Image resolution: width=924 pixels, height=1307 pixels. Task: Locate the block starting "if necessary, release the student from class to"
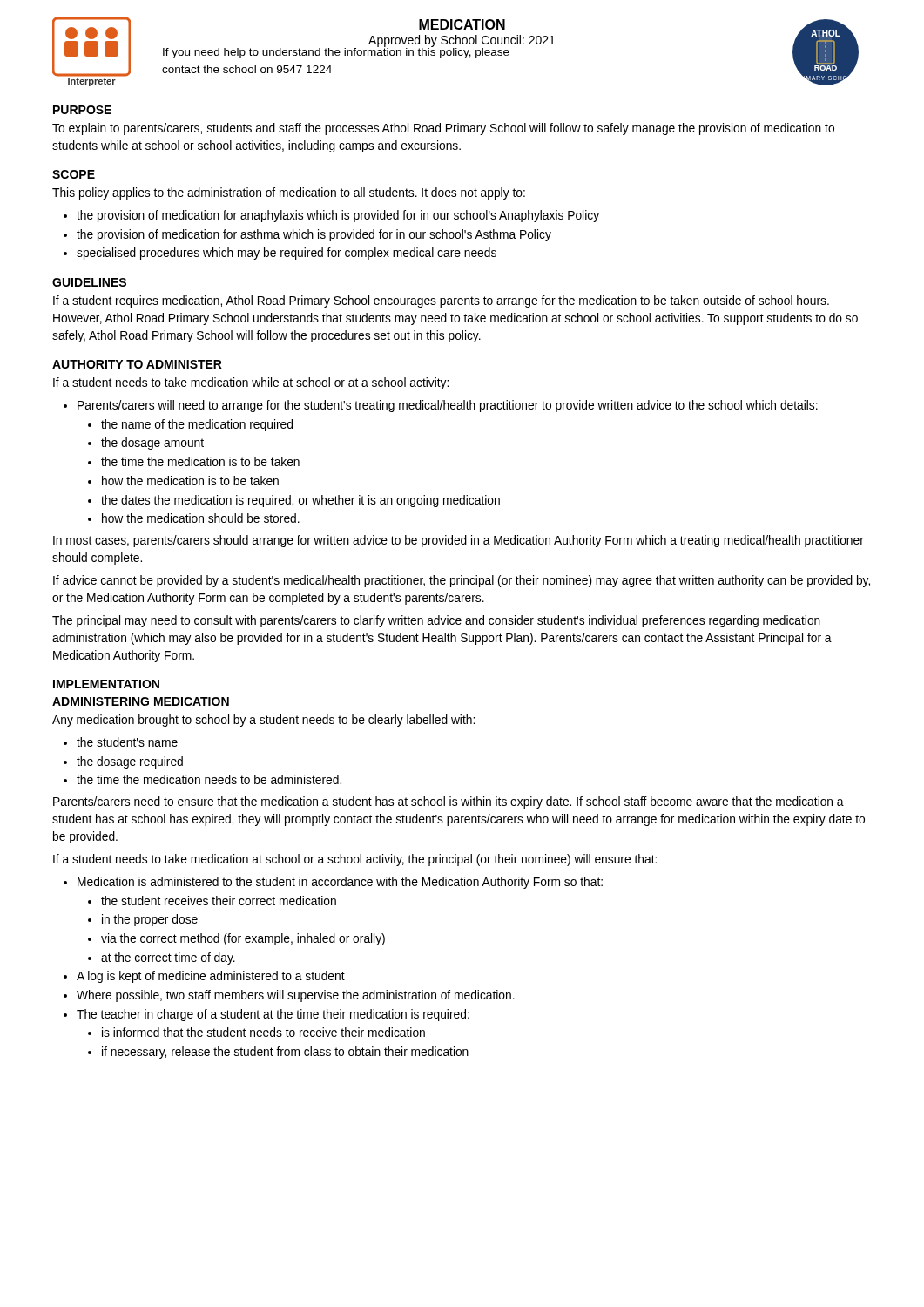tap(285, 1052)
